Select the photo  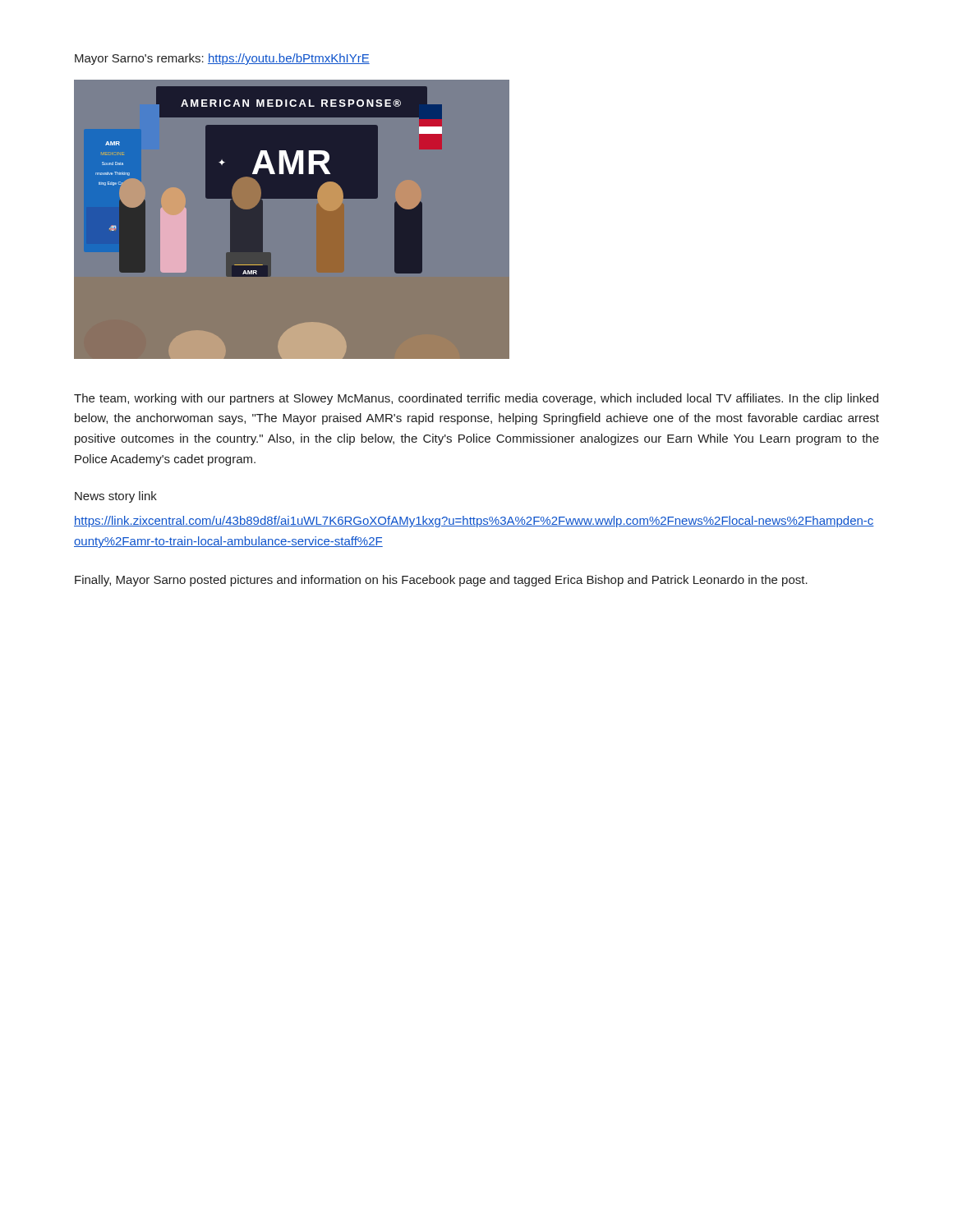292,219
